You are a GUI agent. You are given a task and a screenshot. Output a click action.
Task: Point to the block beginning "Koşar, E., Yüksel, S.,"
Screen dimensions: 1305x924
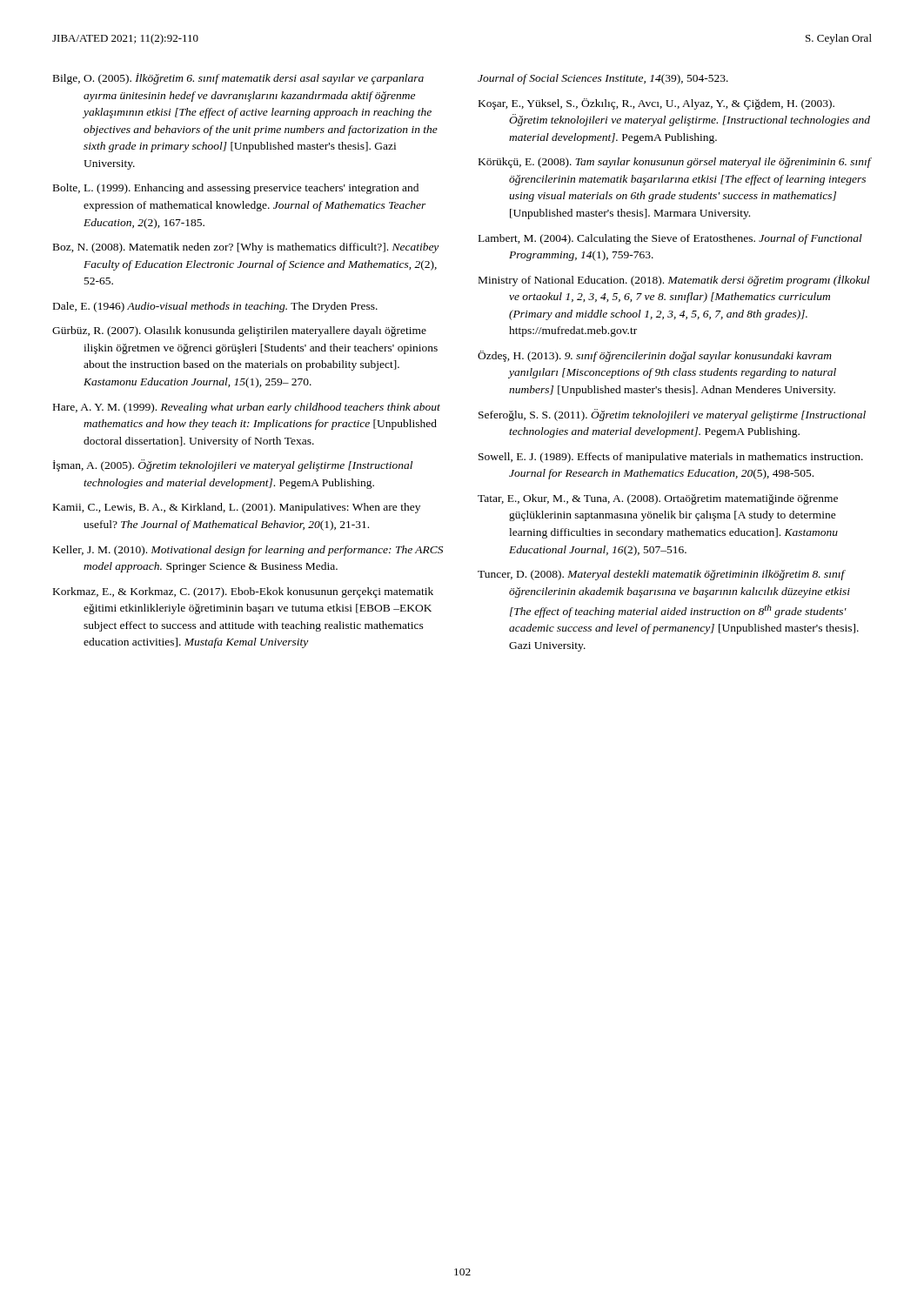coord(674,120)
